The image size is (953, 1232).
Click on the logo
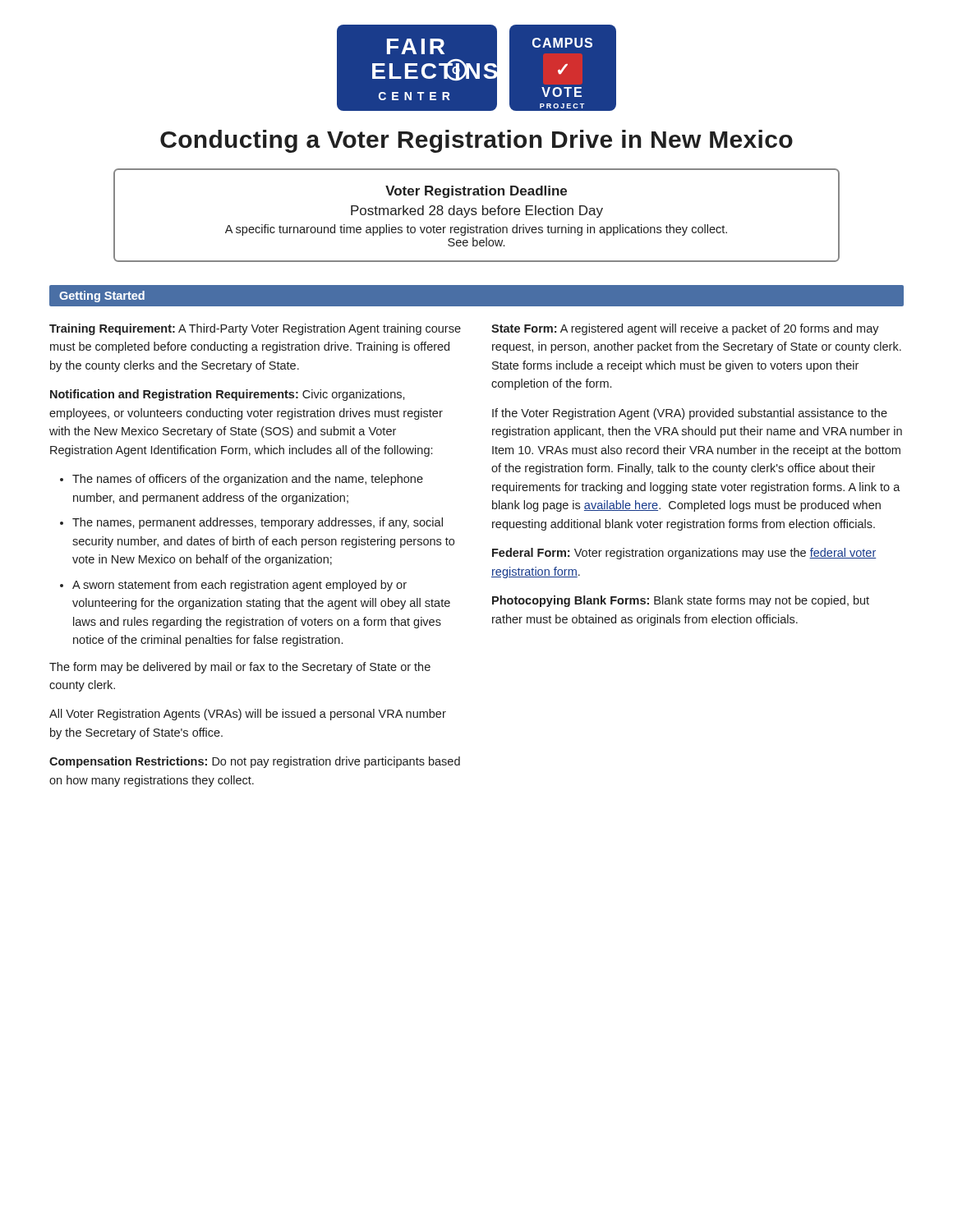pos(476,71)
